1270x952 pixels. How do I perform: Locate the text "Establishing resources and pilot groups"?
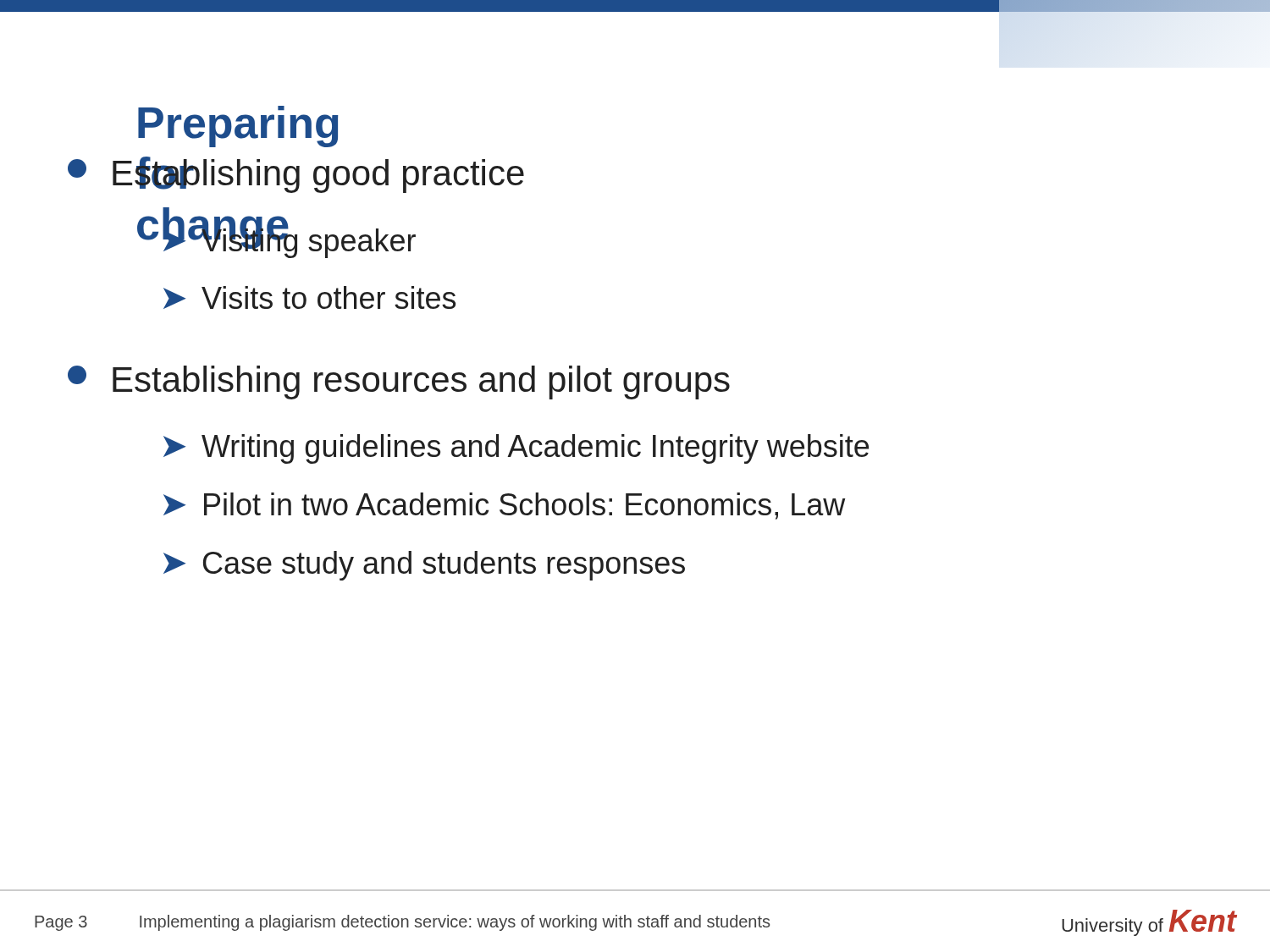(399, 380)
